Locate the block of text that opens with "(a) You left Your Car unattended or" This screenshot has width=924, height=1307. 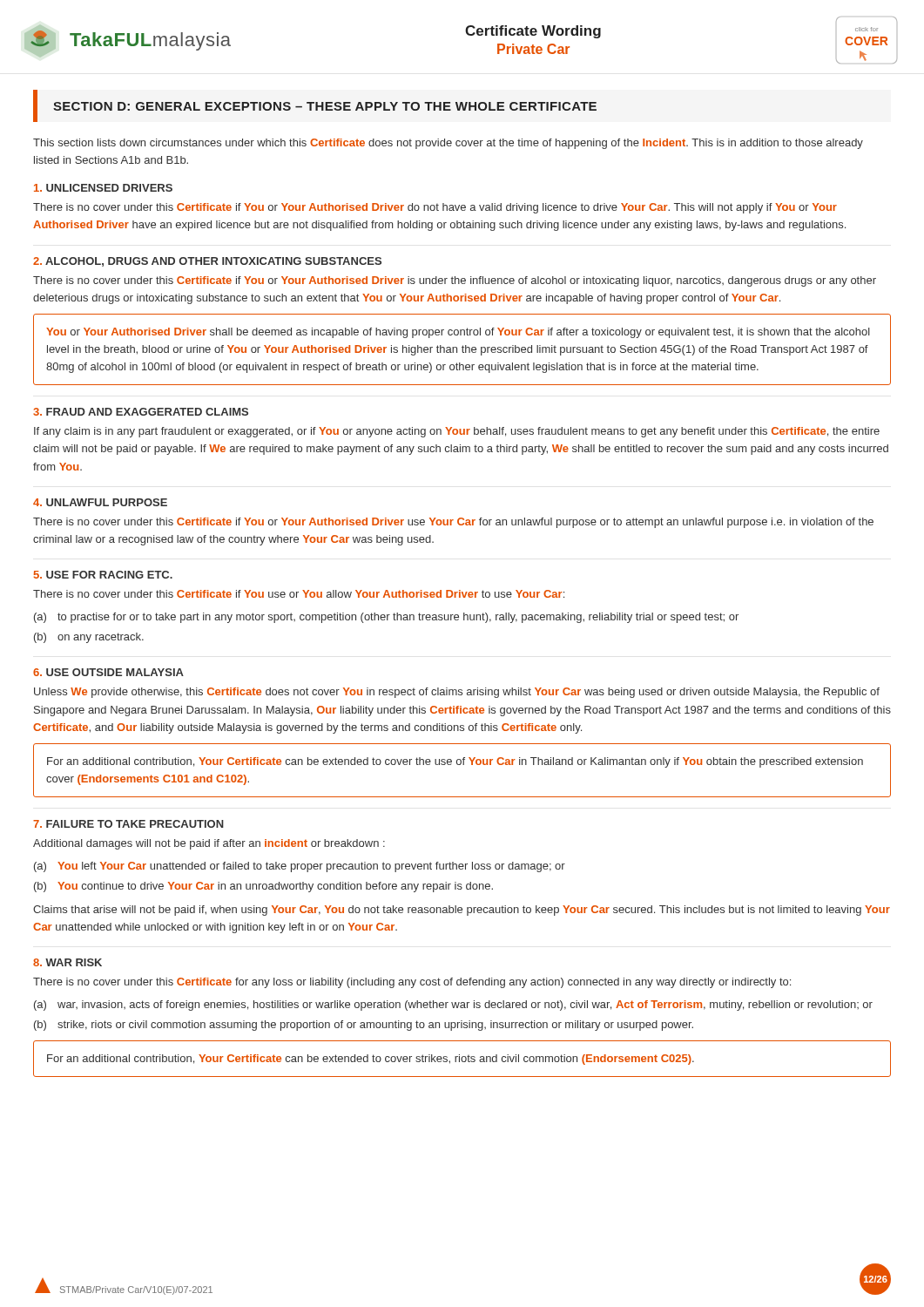[x=299, y=866]
